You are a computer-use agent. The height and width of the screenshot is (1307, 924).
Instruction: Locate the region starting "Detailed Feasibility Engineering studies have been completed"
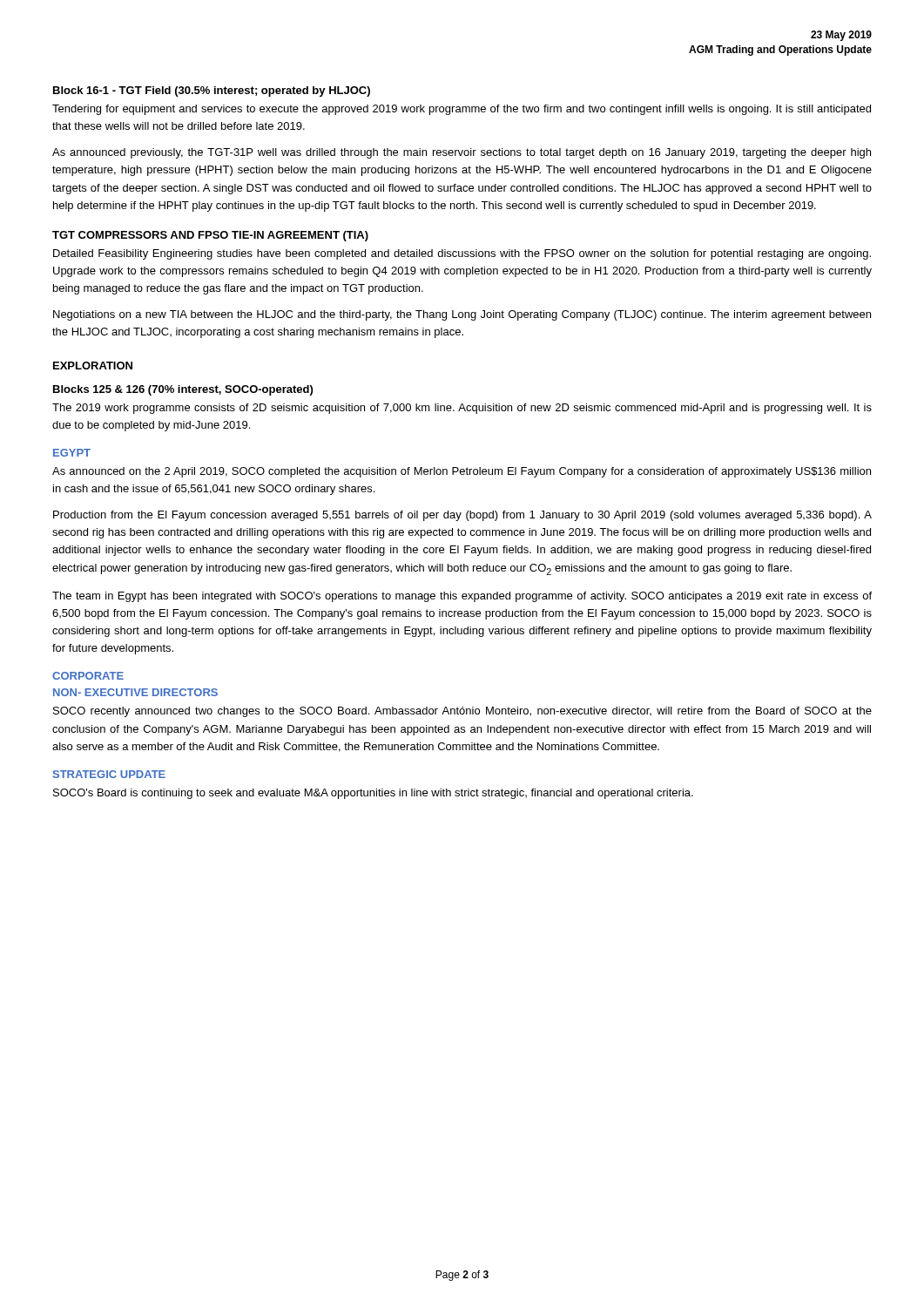(462, 271)
